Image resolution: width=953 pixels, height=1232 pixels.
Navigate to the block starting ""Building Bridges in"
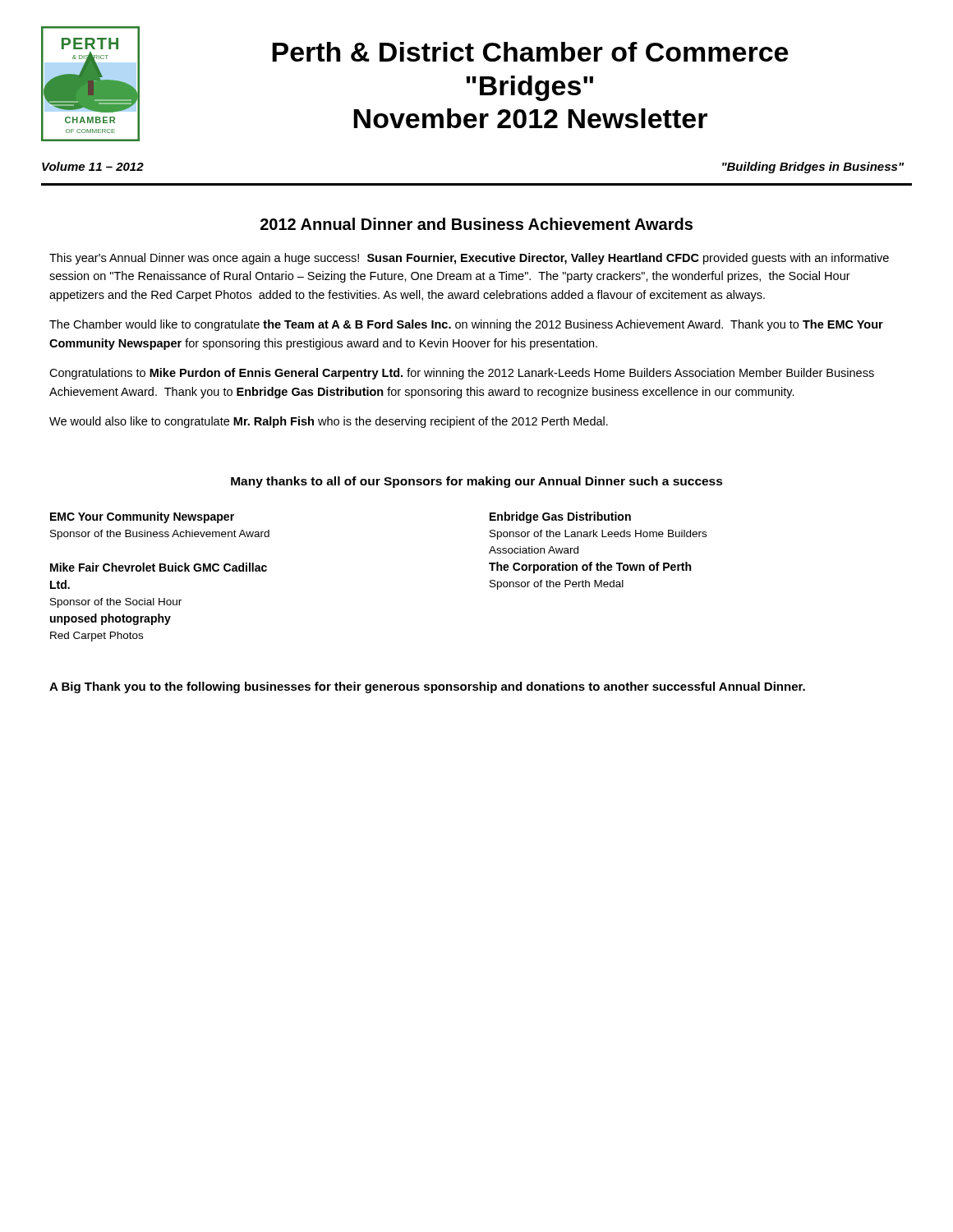[x=812, y=166]
